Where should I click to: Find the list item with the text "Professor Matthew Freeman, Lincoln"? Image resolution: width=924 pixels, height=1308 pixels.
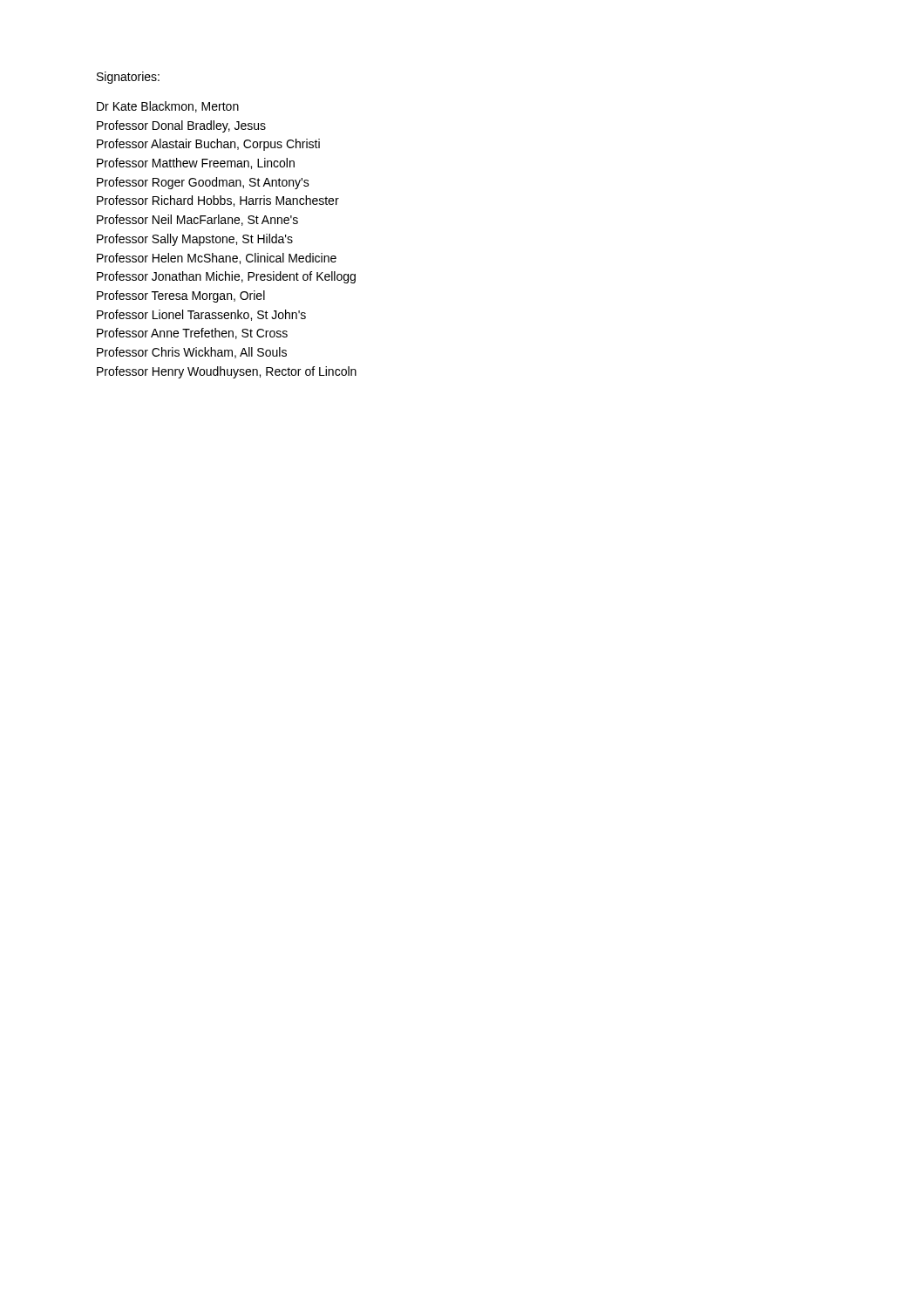[x=196, y=163]
